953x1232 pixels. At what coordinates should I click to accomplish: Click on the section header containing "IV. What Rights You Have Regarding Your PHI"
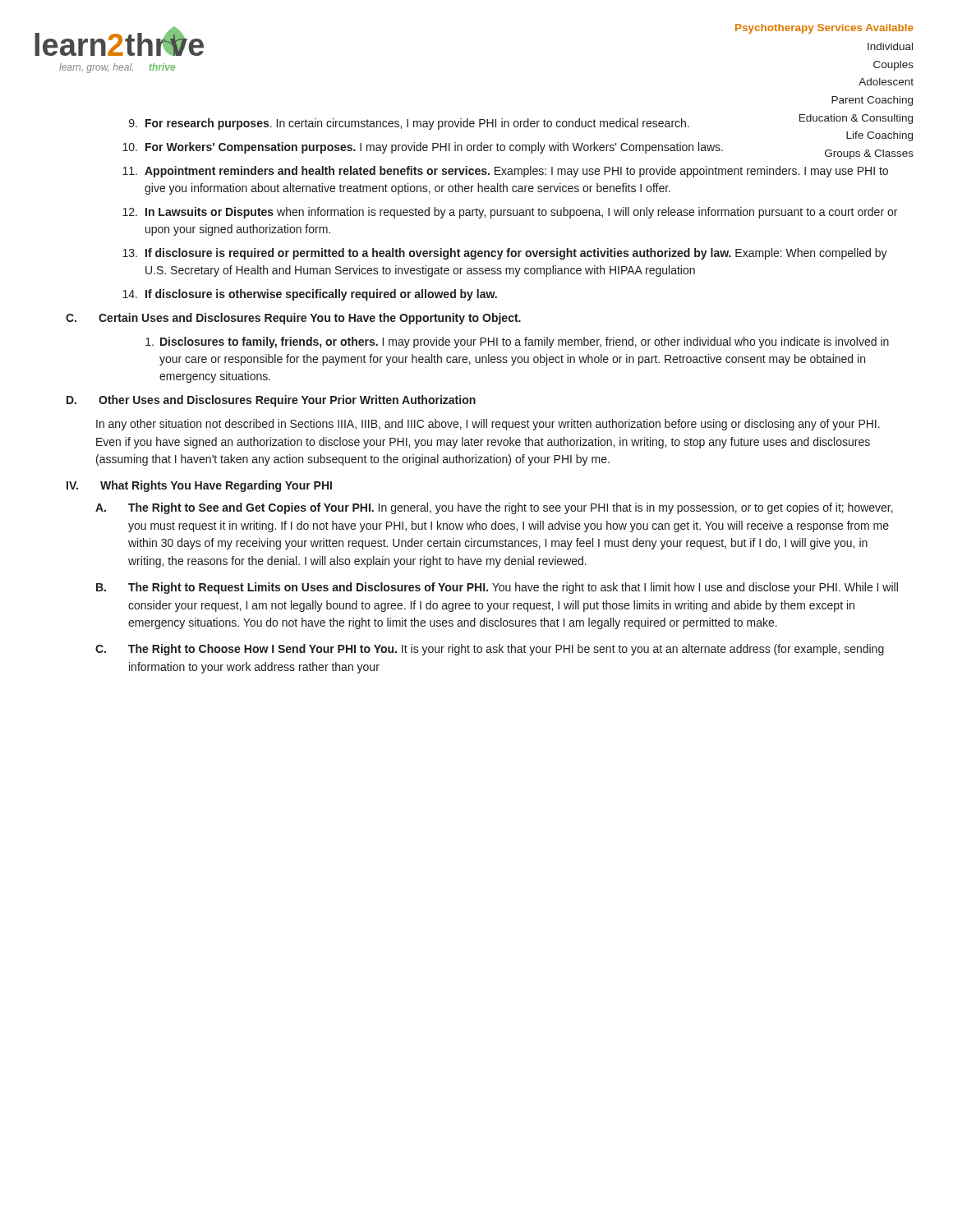(x=199, y=486)
